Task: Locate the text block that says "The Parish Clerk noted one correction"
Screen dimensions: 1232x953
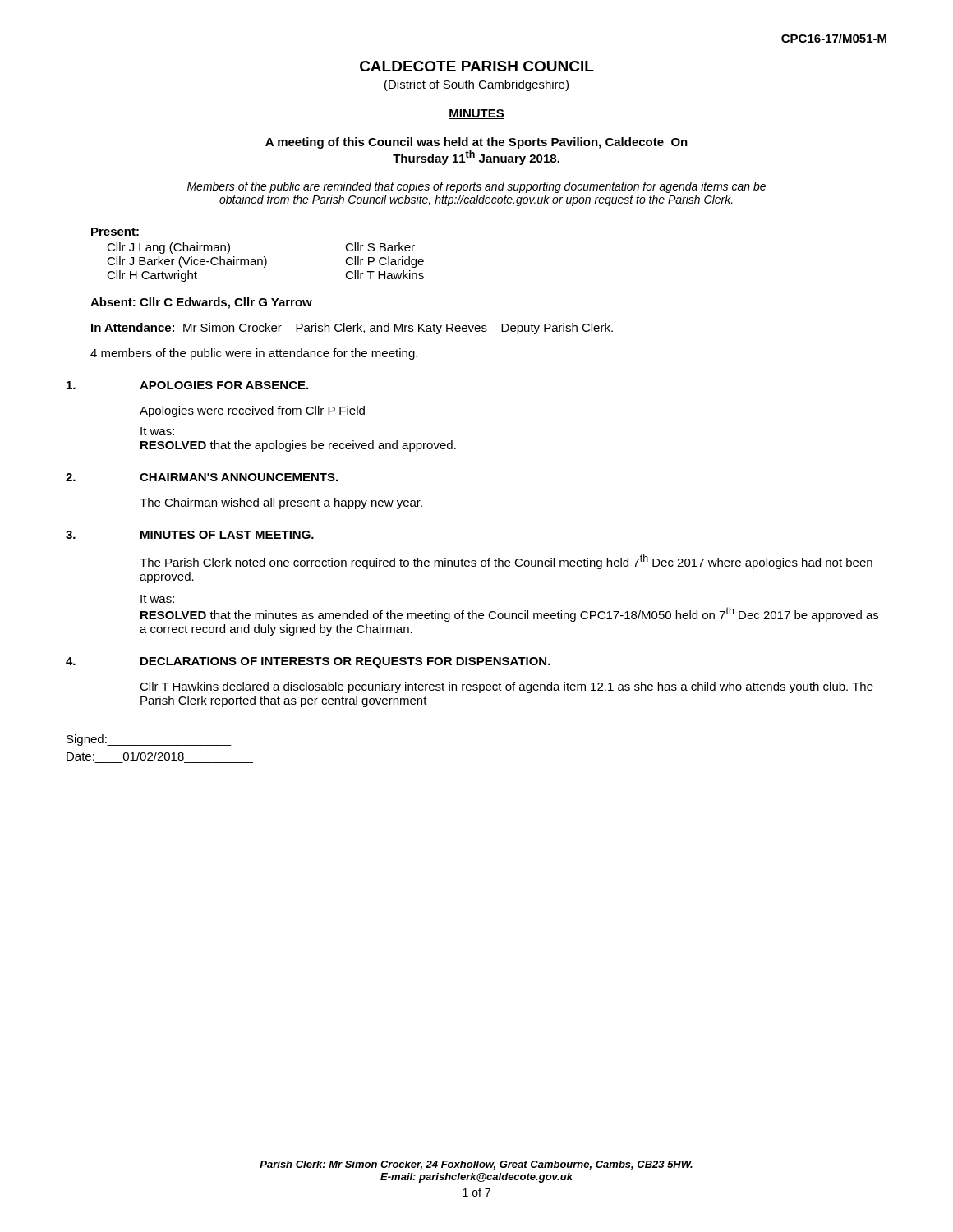Action: pos(506,568)
